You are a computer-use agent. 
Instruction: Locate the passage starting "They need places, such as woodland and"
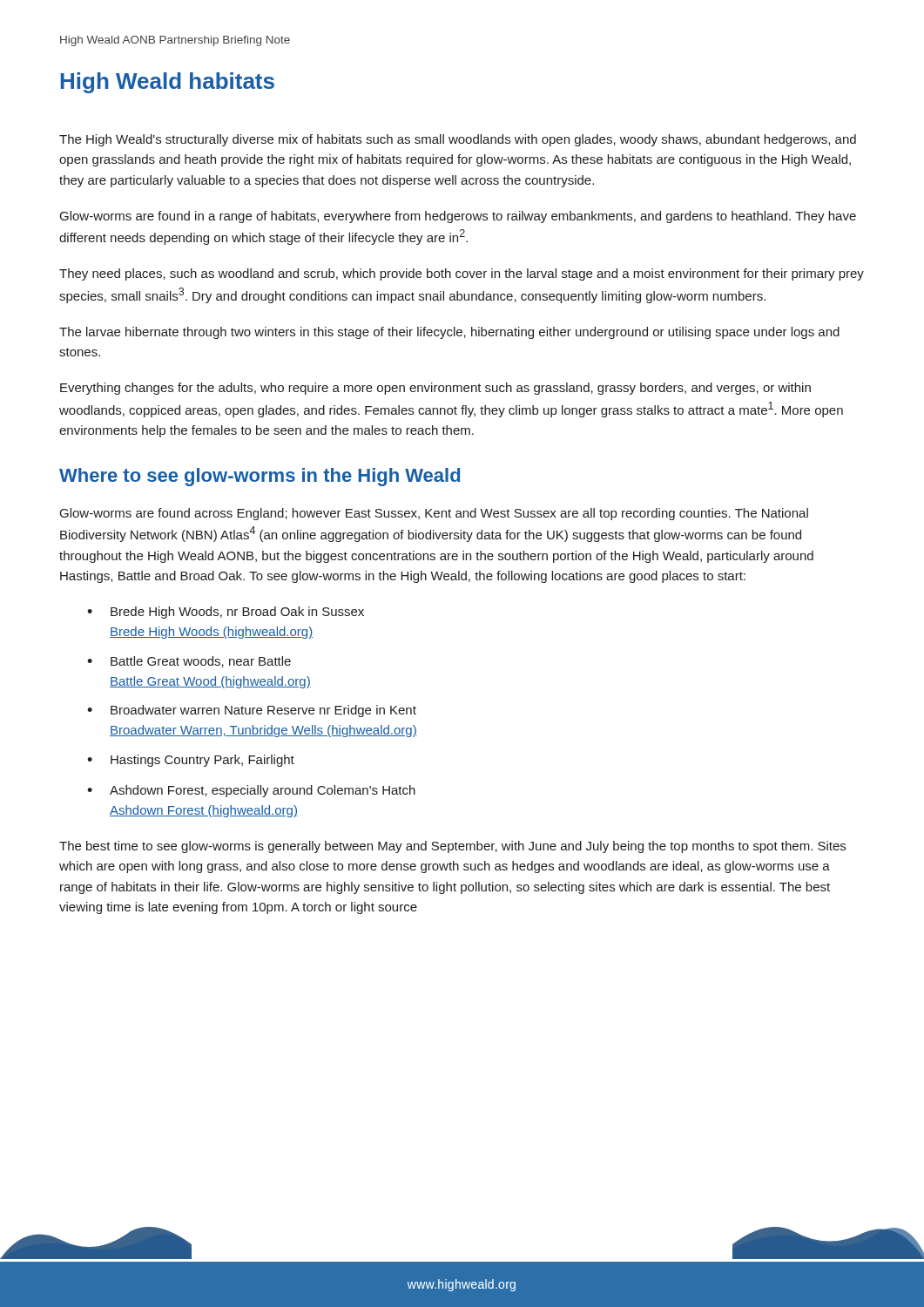coord(461,284)
